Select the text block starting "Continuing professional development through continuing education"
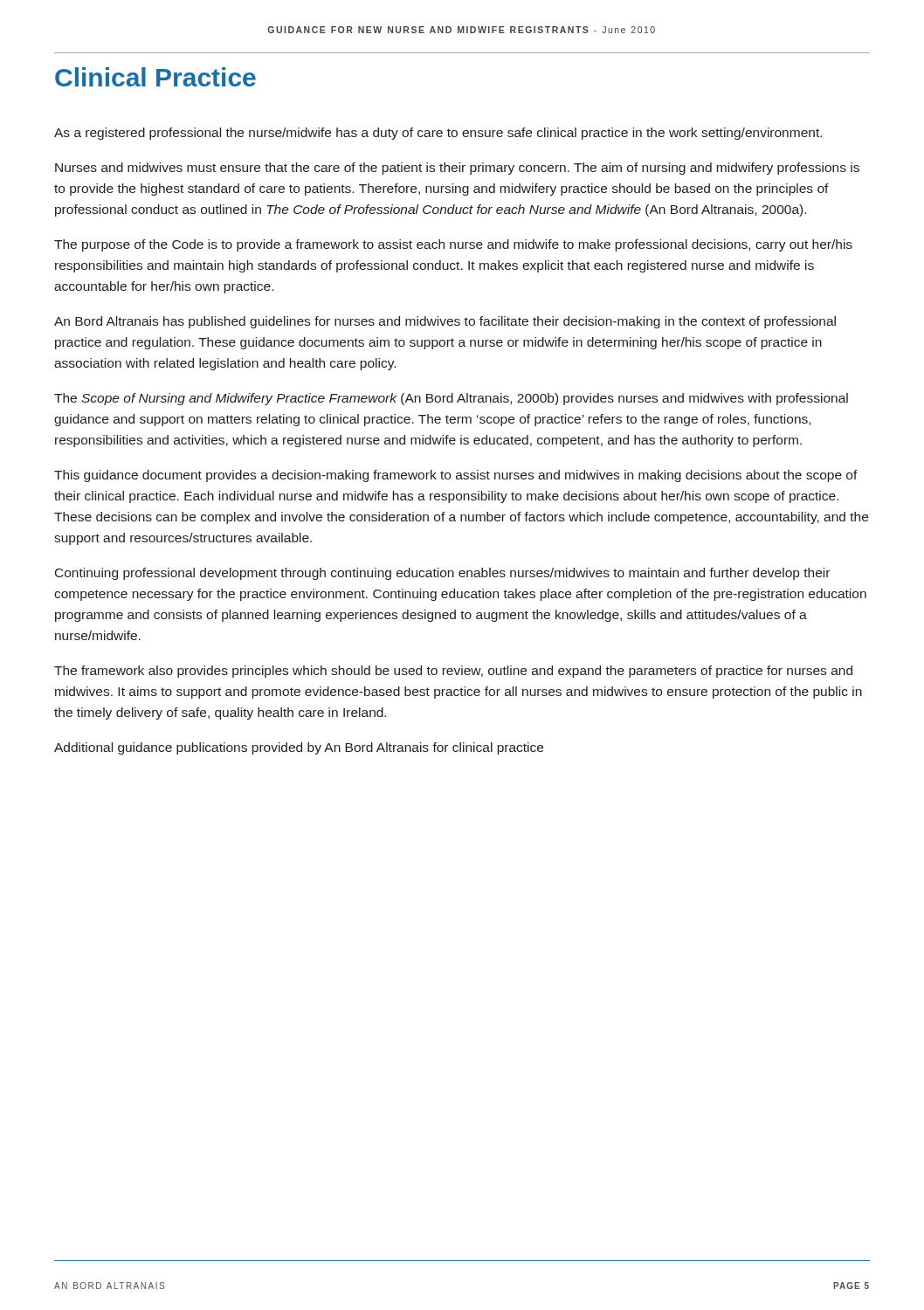Screen dimensions: 1310x924 (462, 605)
